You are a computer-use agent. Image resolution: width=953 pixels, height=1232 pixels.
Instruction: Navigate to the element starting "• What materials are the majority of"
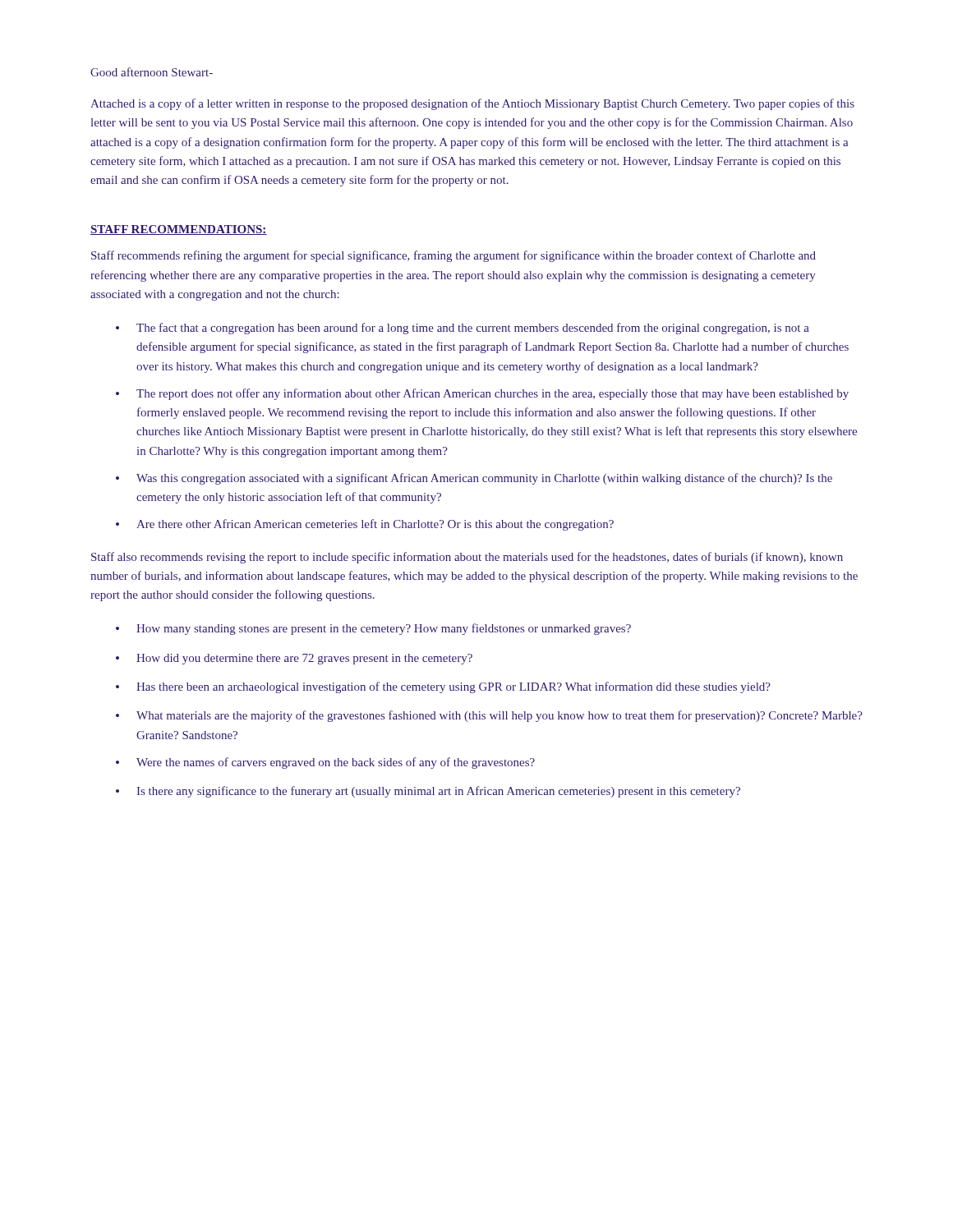coord(489,726)
